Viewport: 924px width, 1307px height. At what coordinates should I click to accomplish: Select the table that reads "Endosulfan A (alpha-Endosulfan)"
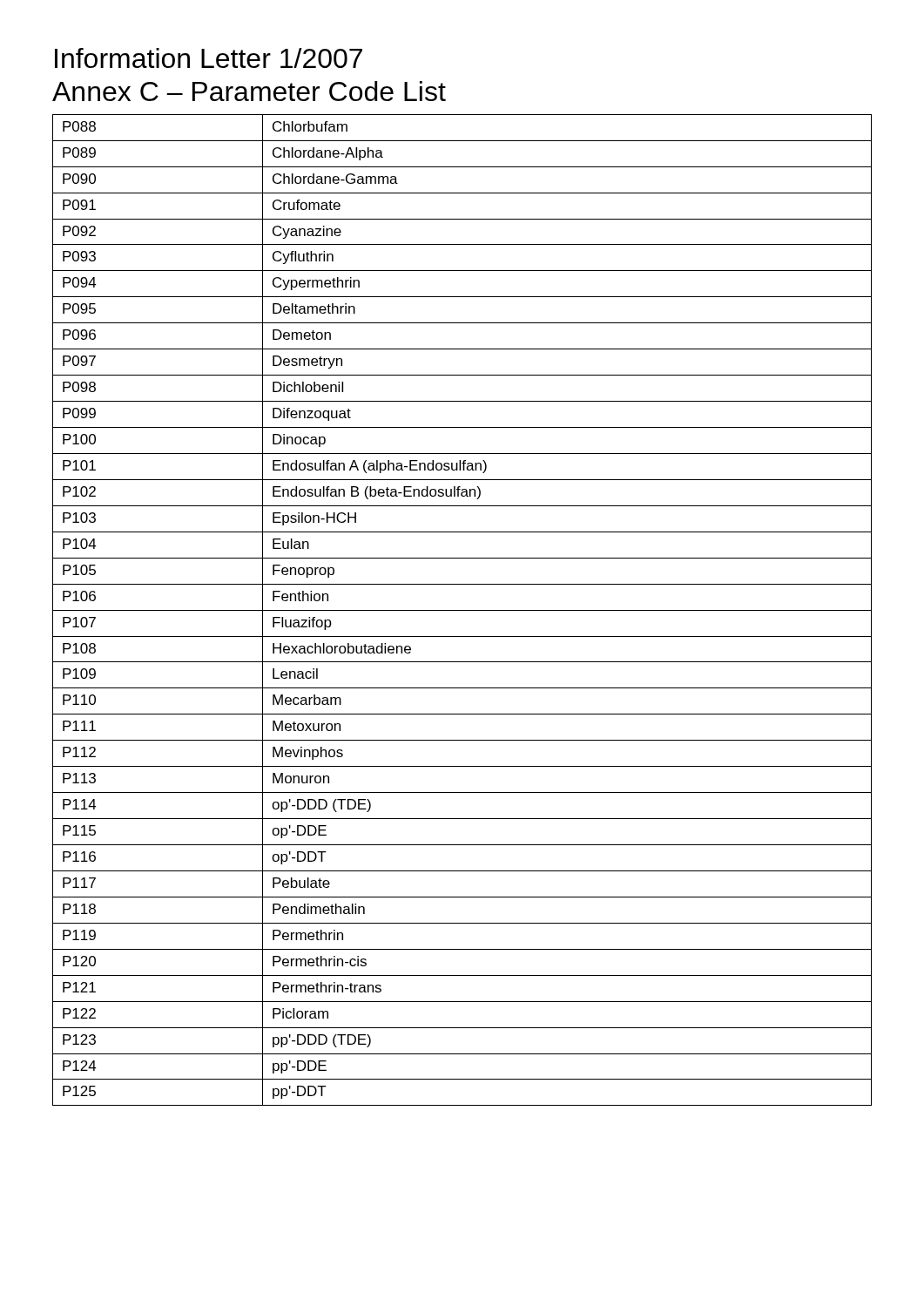[x=462, y=610]
